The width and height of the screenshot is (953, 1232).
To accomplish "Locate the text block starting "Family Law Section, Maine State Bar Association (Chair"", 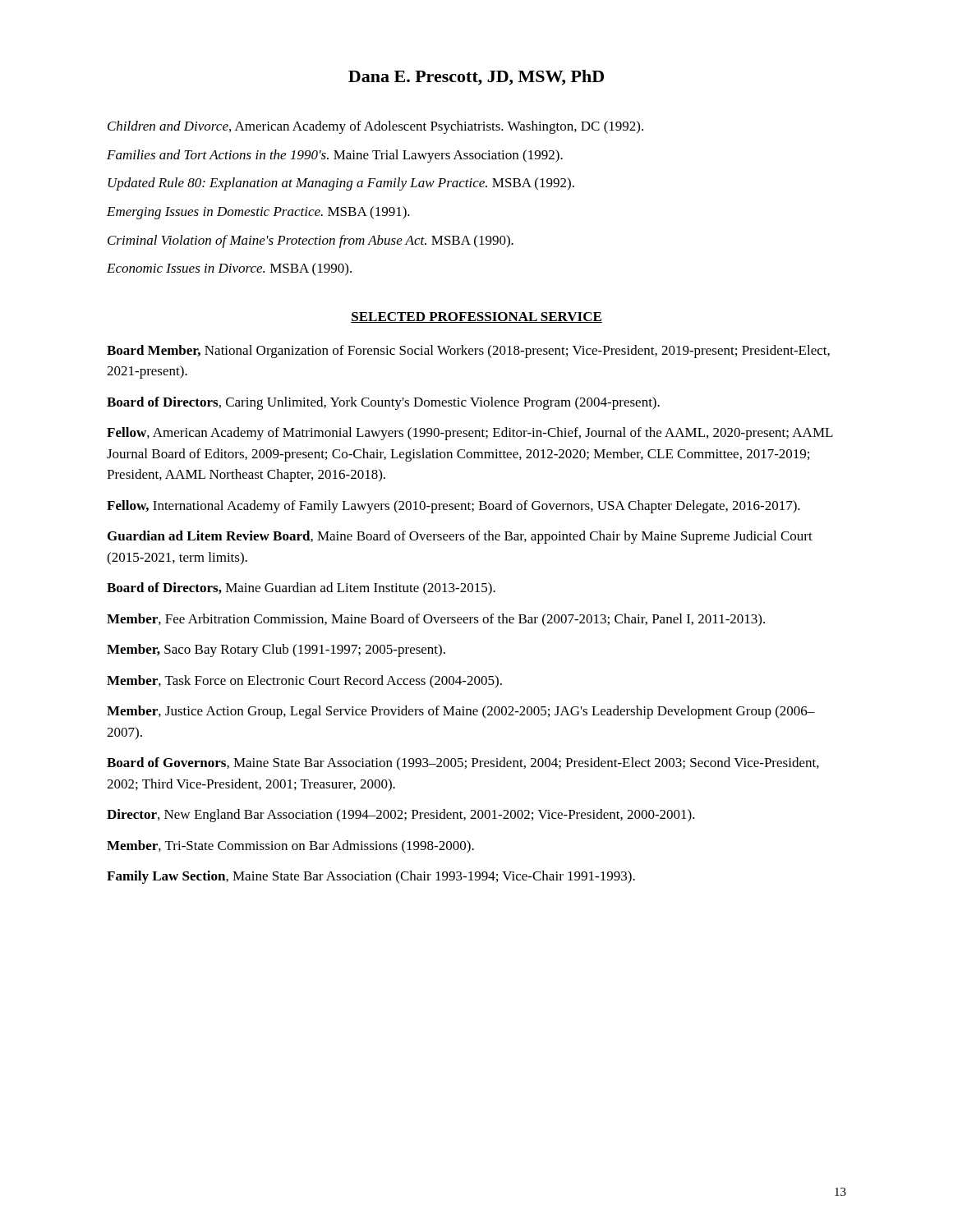I will [x=371, y=876].
